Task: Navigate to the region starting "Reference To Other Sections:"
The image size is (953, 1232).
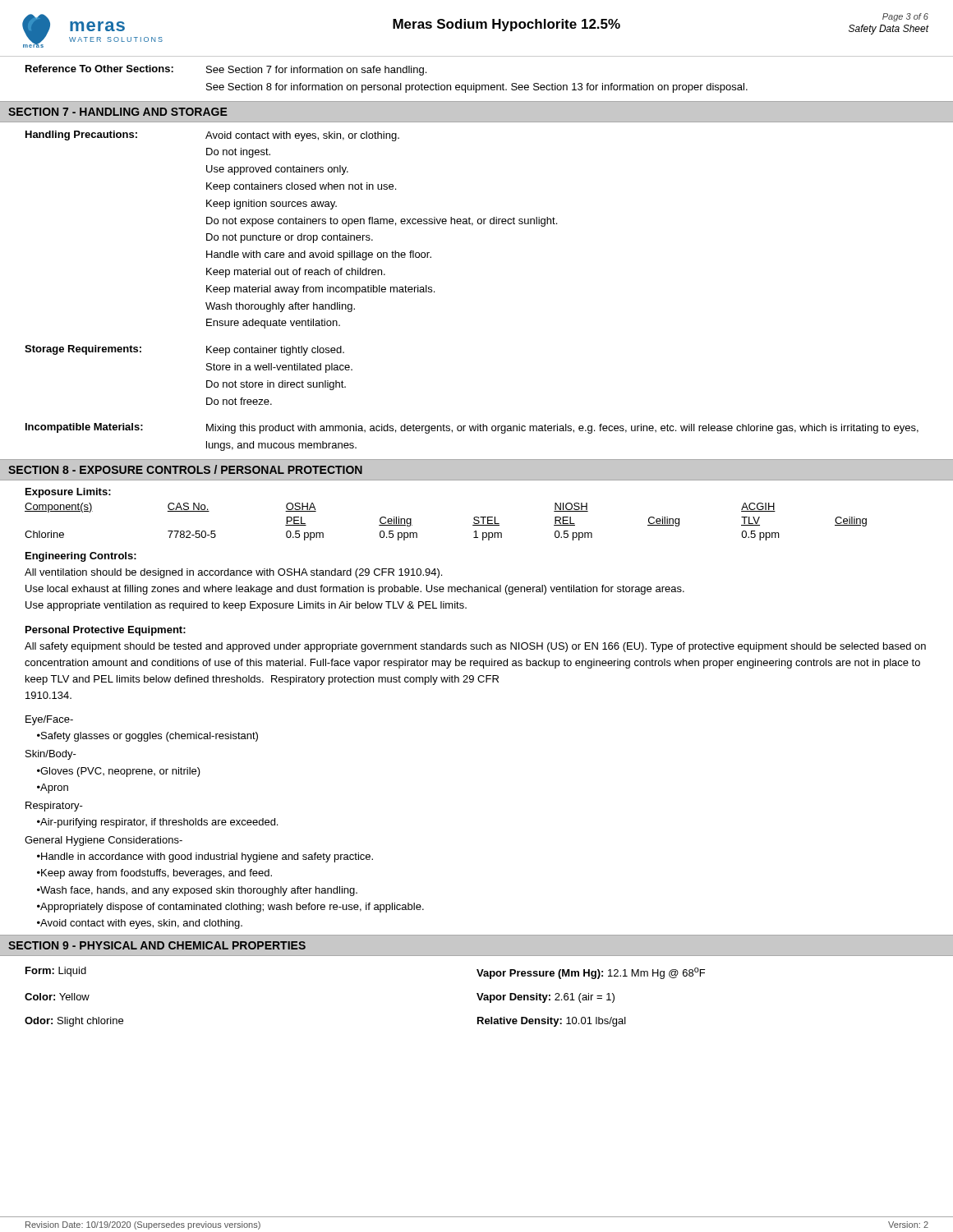Action: tap(386, 79)
